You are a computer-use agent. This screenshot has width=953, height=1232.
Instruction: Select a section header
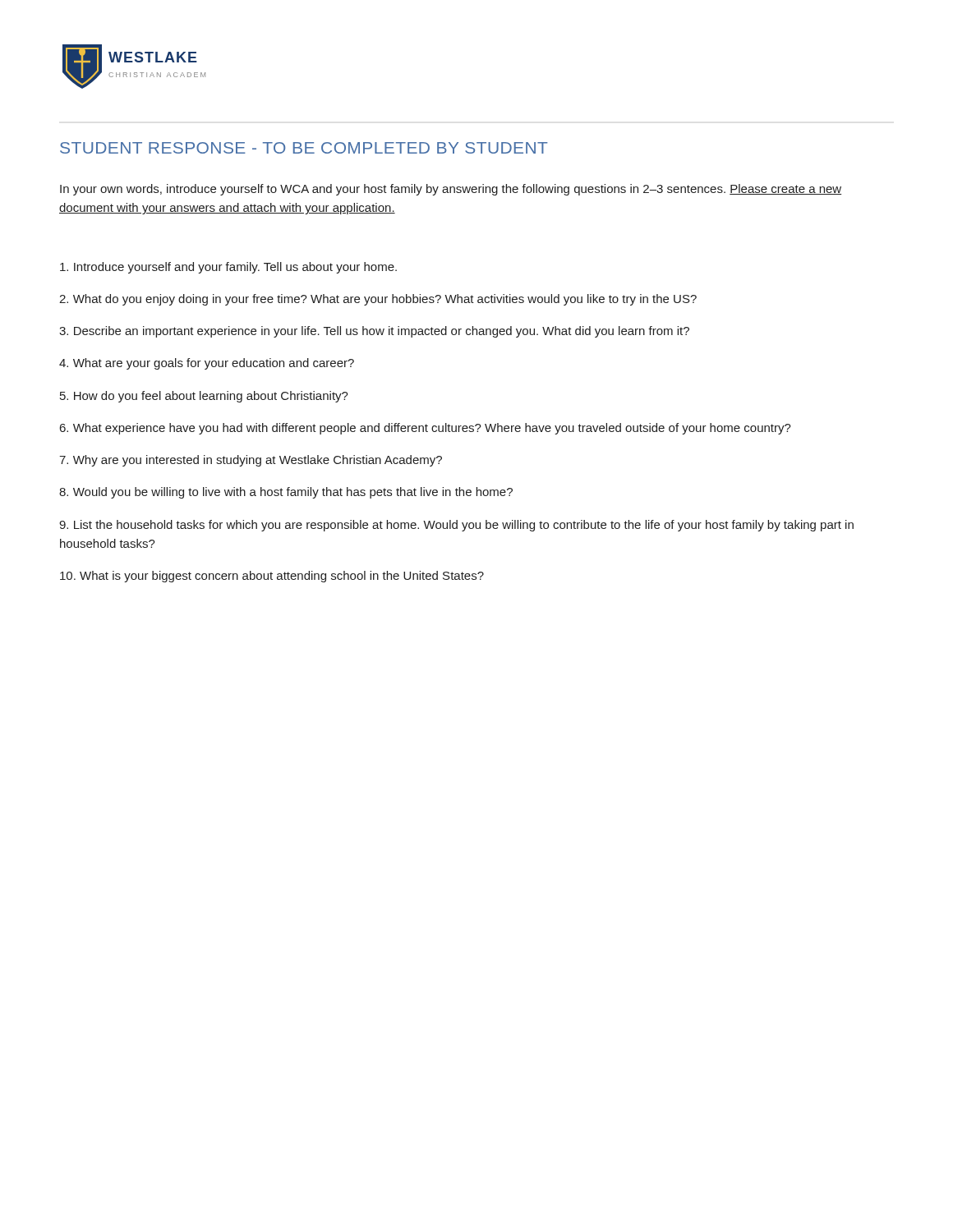pyautogui.click(x=304, y=147)
